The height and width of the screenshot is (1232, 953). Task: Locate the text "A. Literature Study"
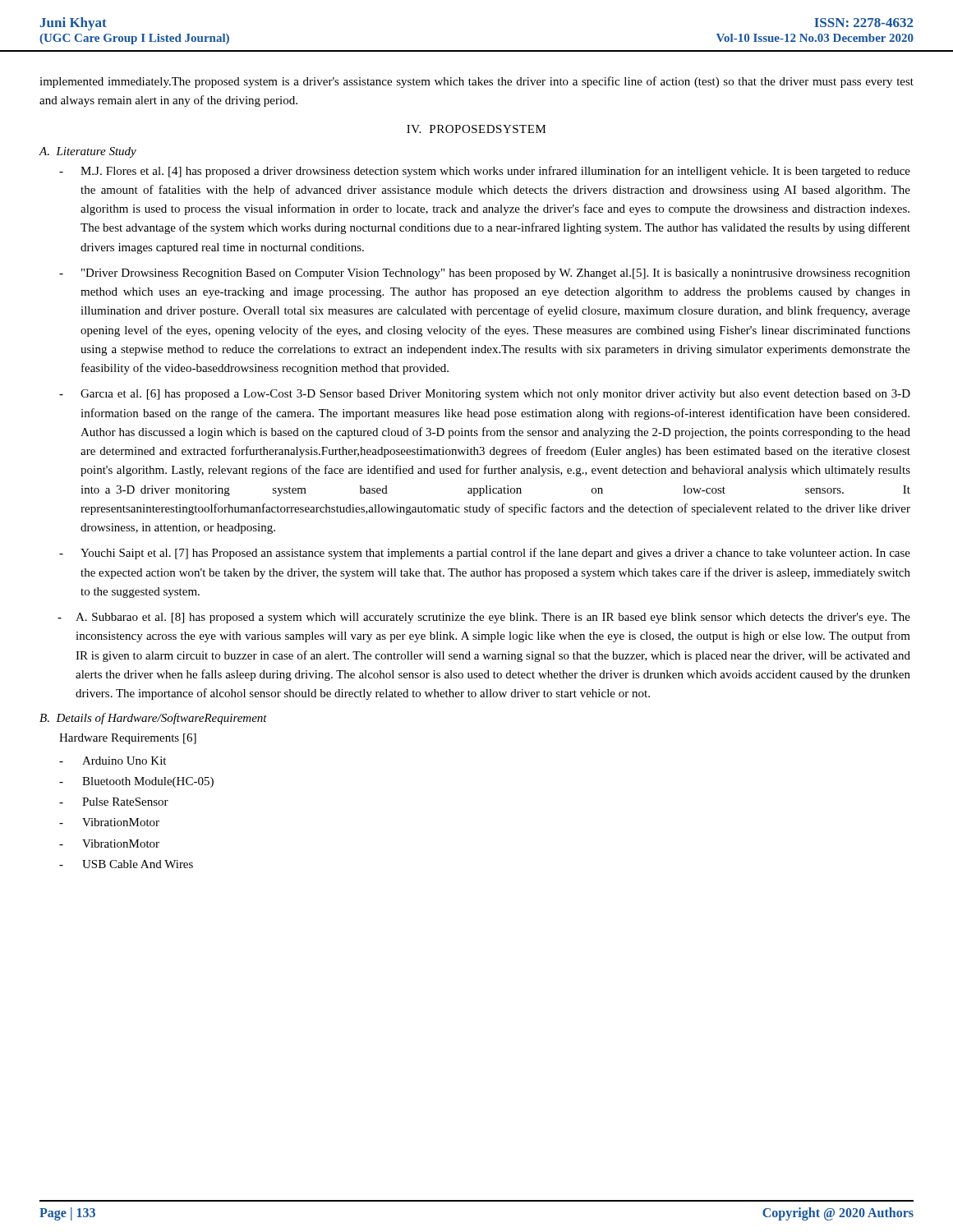pos(88,151)
